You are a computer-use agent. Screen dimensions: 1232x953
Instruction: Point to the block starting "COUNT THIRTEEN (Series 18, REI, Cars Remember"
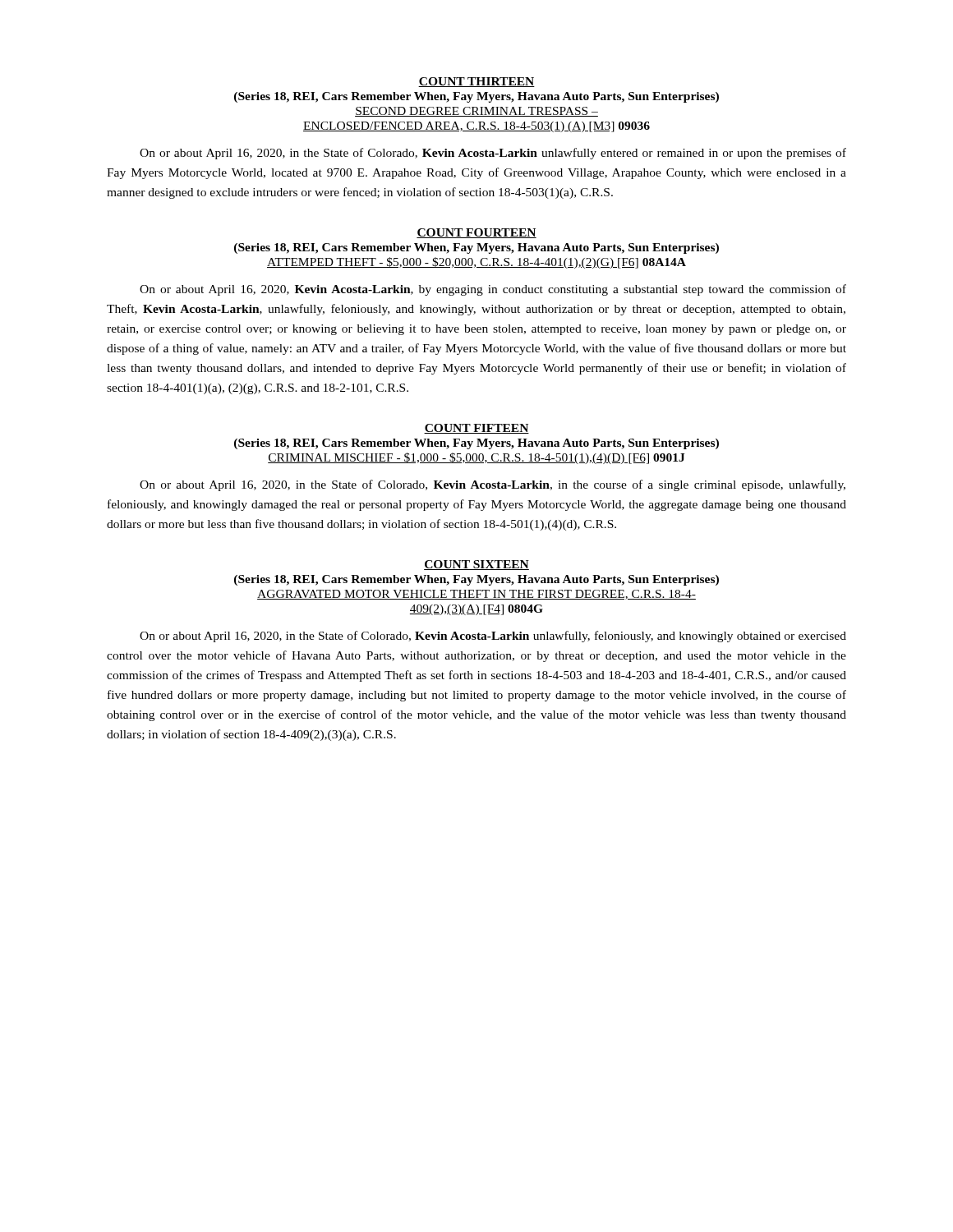pyautogui.click(x=476, y=103)
